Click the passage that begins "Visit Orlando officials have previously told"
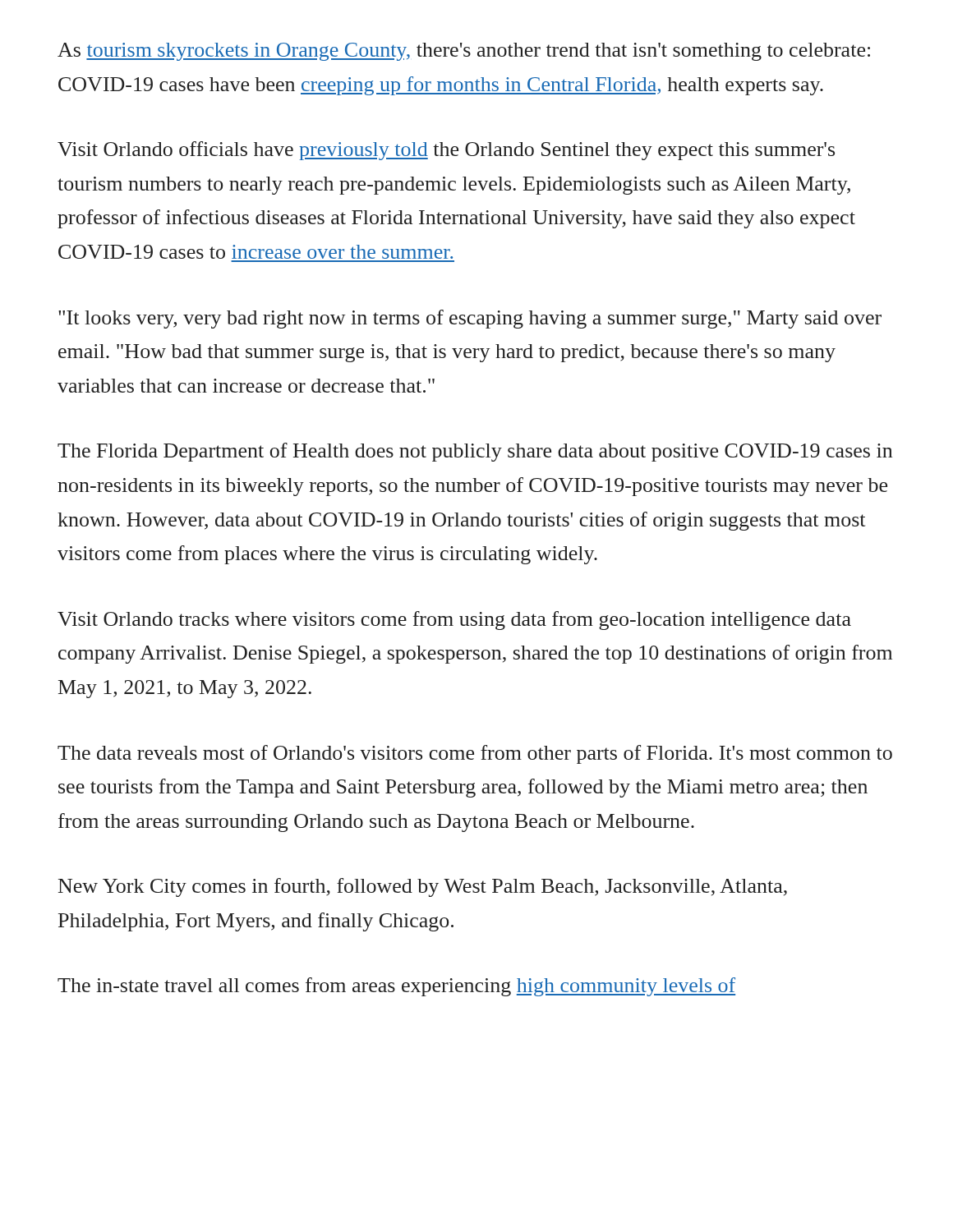The height and width of the screenshot is (1232, 953). click(x=456, y=201)
